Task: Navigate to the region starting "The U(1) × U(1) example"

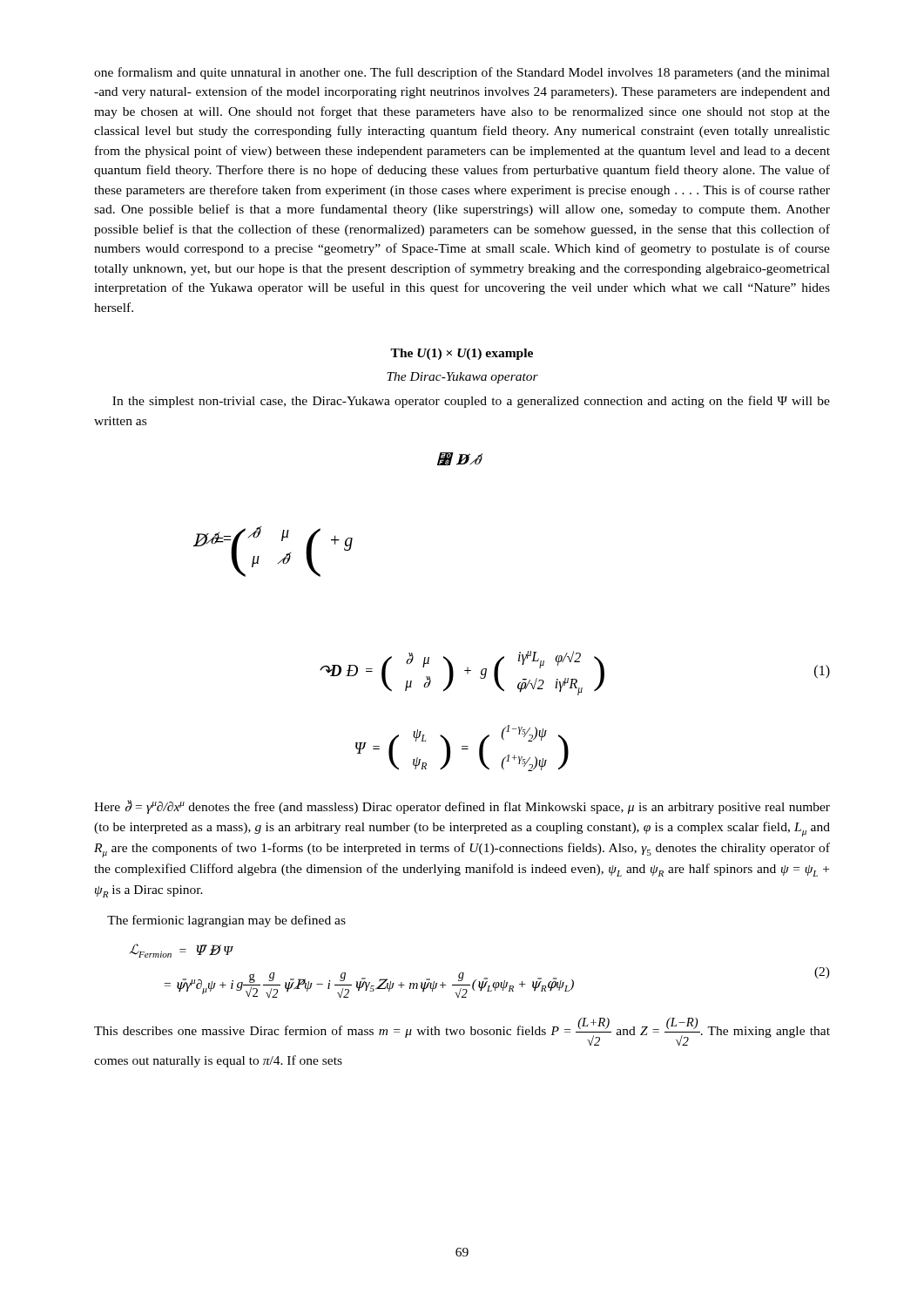Action: click(462, 353)
